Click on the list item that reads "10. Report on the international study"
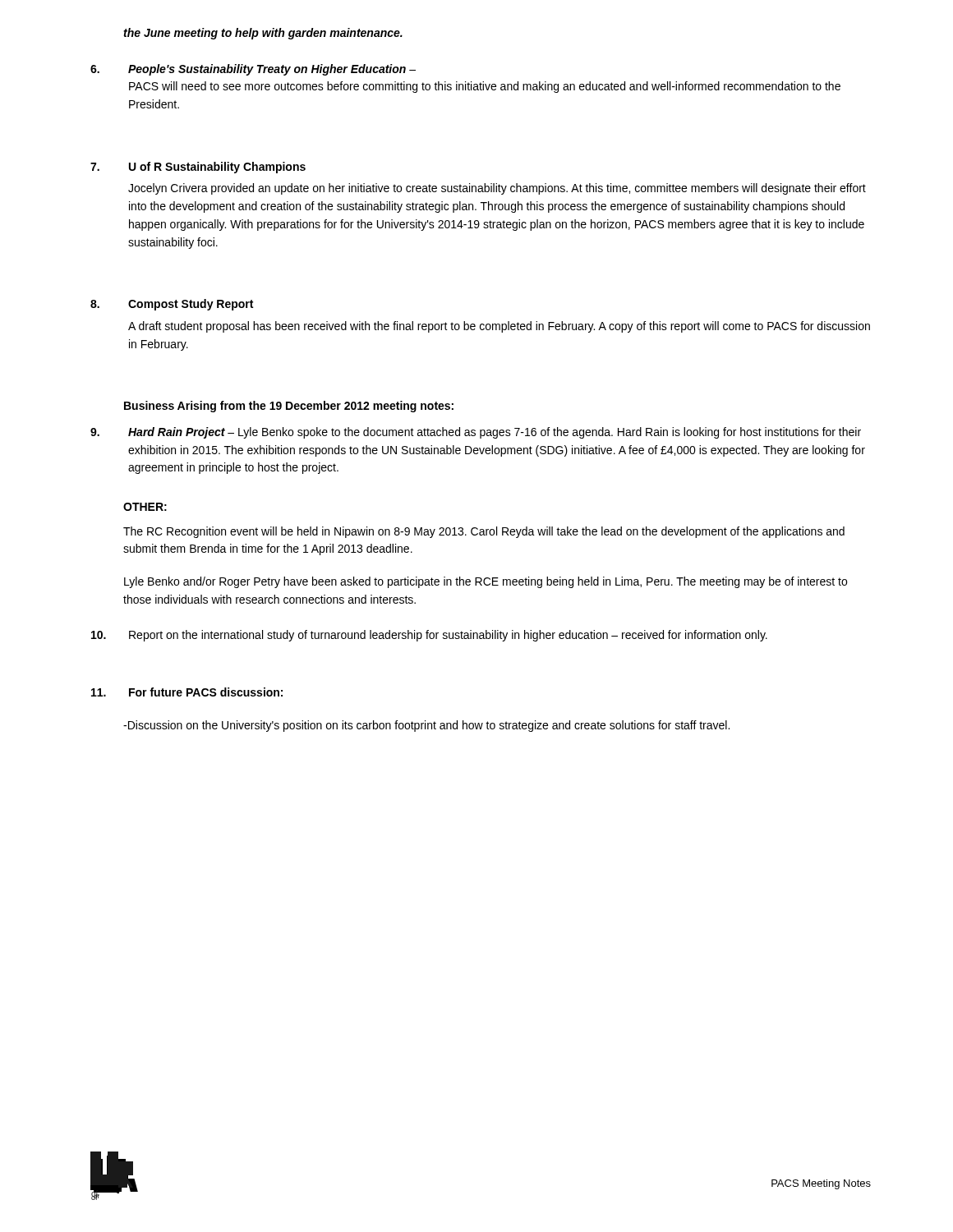953x1232 pixels. click(x=481, y=636)
